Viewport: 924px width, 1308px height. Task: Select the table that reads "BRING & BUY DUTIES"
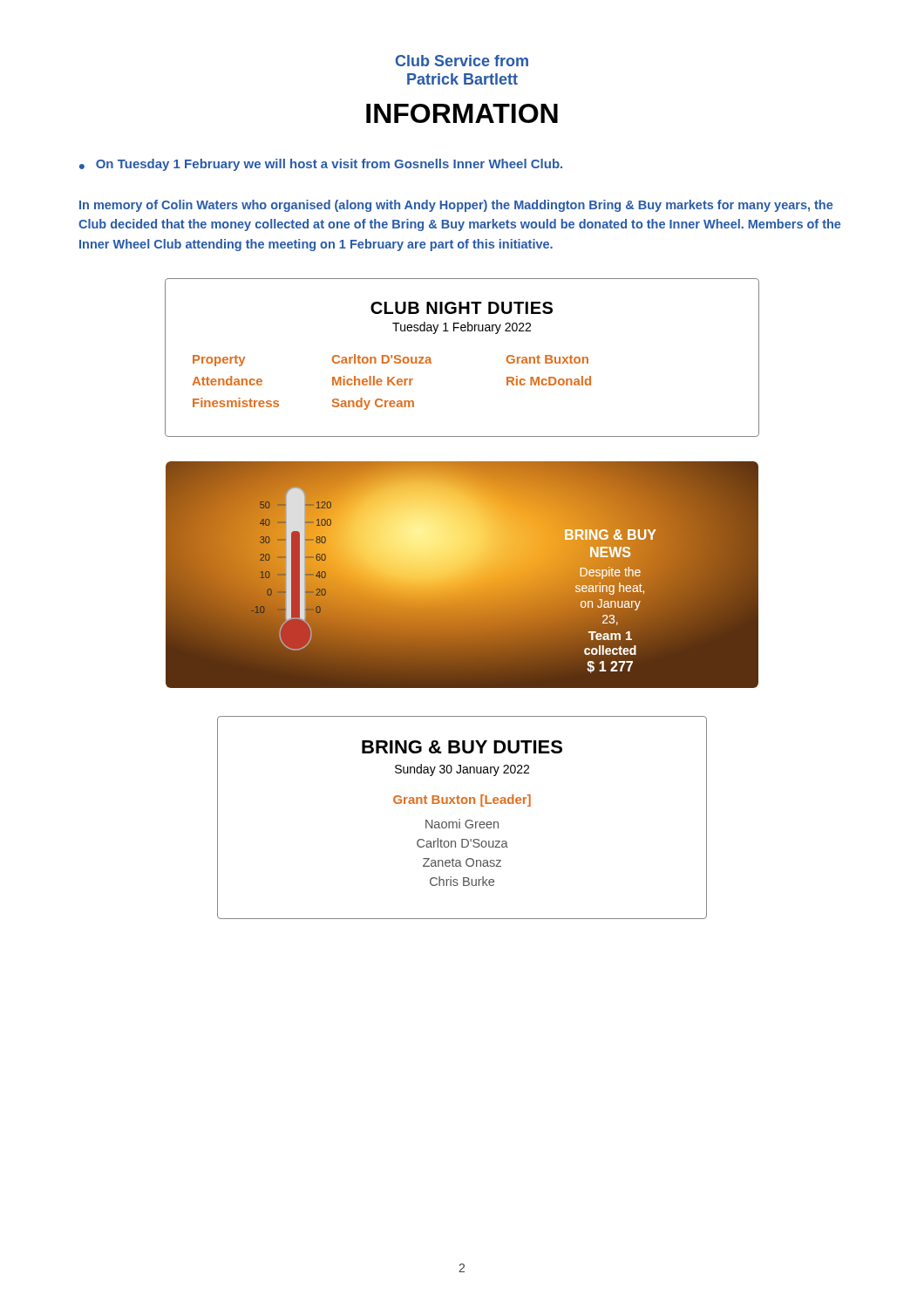pyautogui.click(x=462, y=818)
